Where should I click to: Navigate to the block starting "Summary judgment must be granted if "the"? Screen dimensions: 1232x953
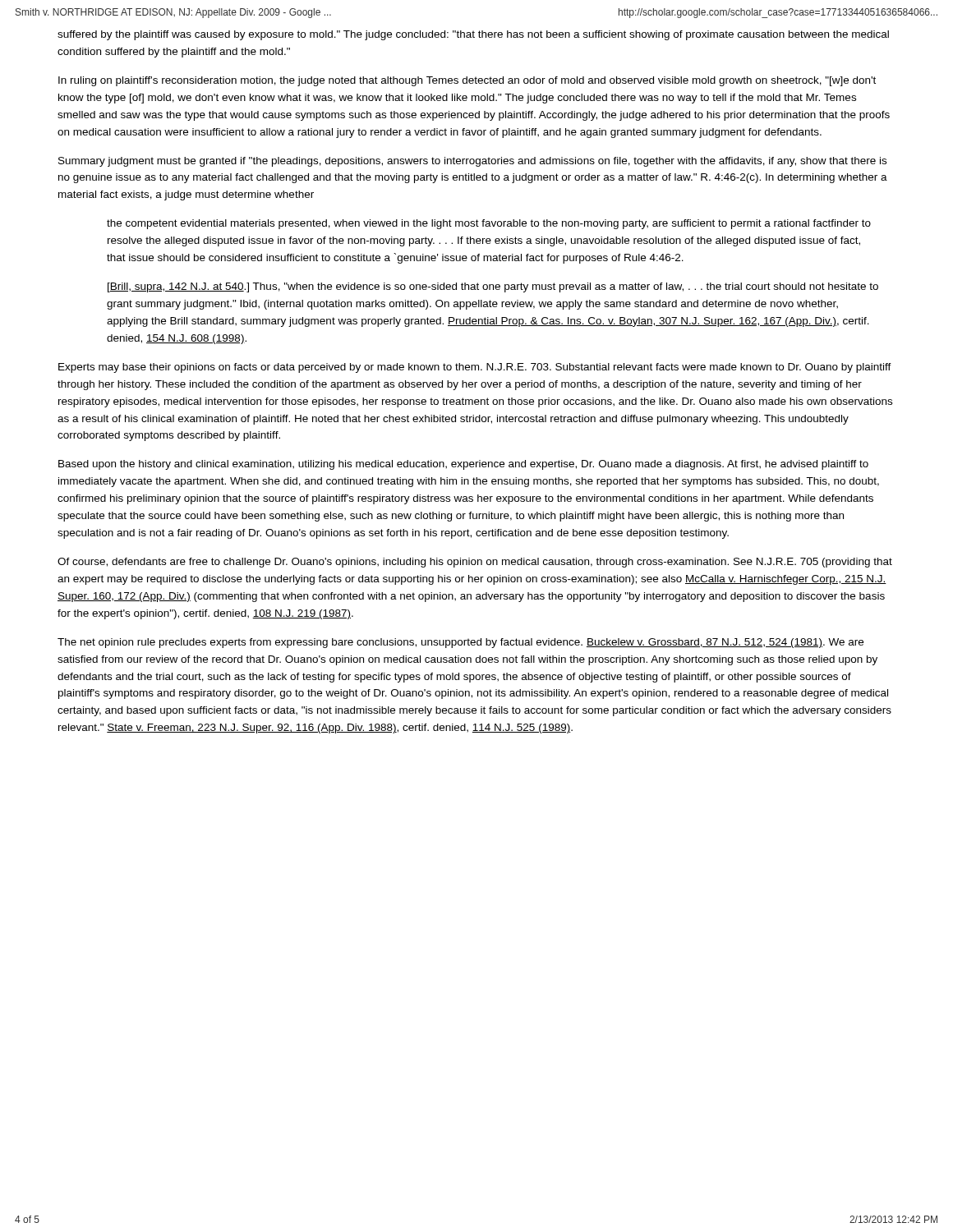[x=472, y=177]
